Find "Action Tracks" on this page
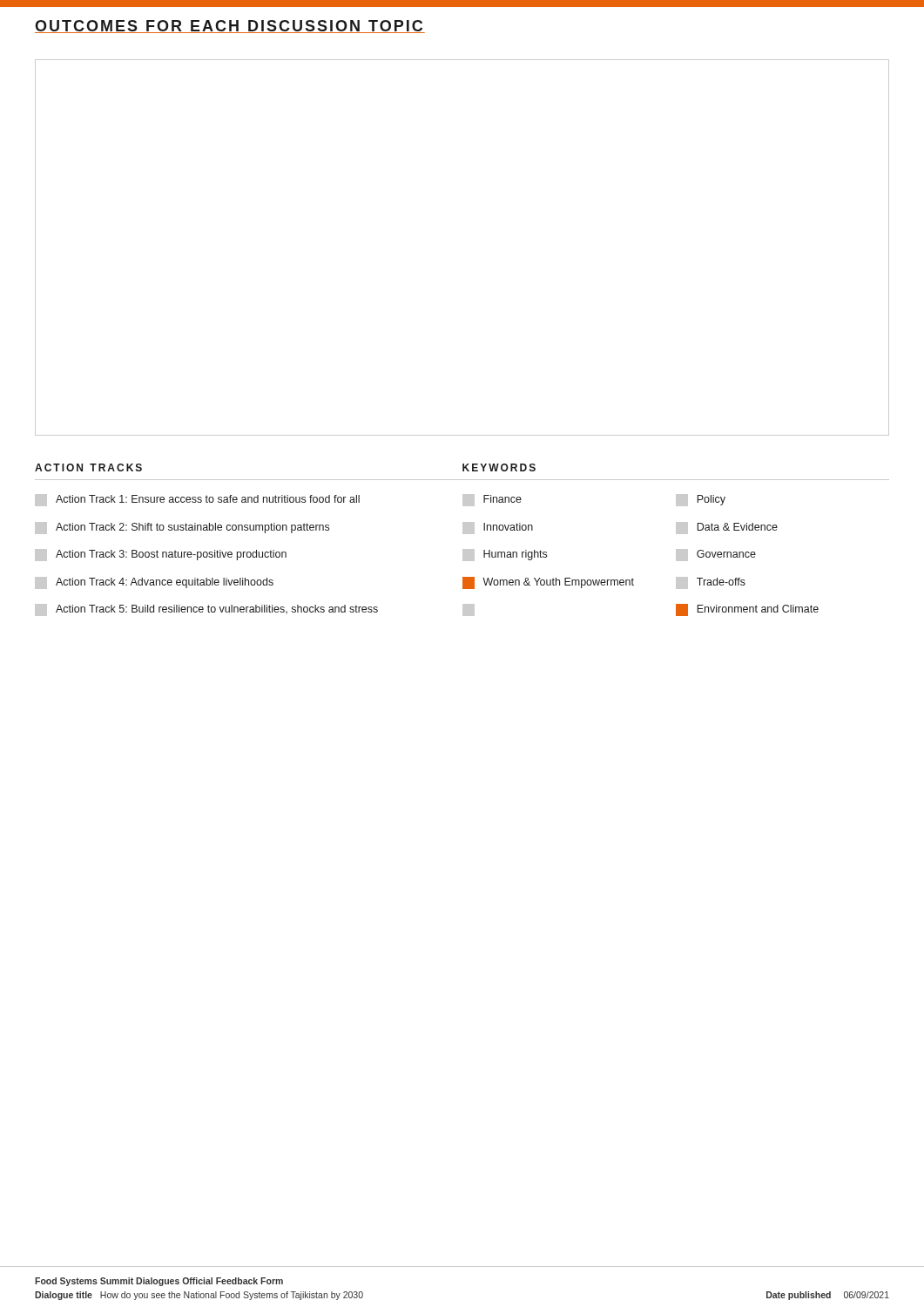 coord(89,468)
